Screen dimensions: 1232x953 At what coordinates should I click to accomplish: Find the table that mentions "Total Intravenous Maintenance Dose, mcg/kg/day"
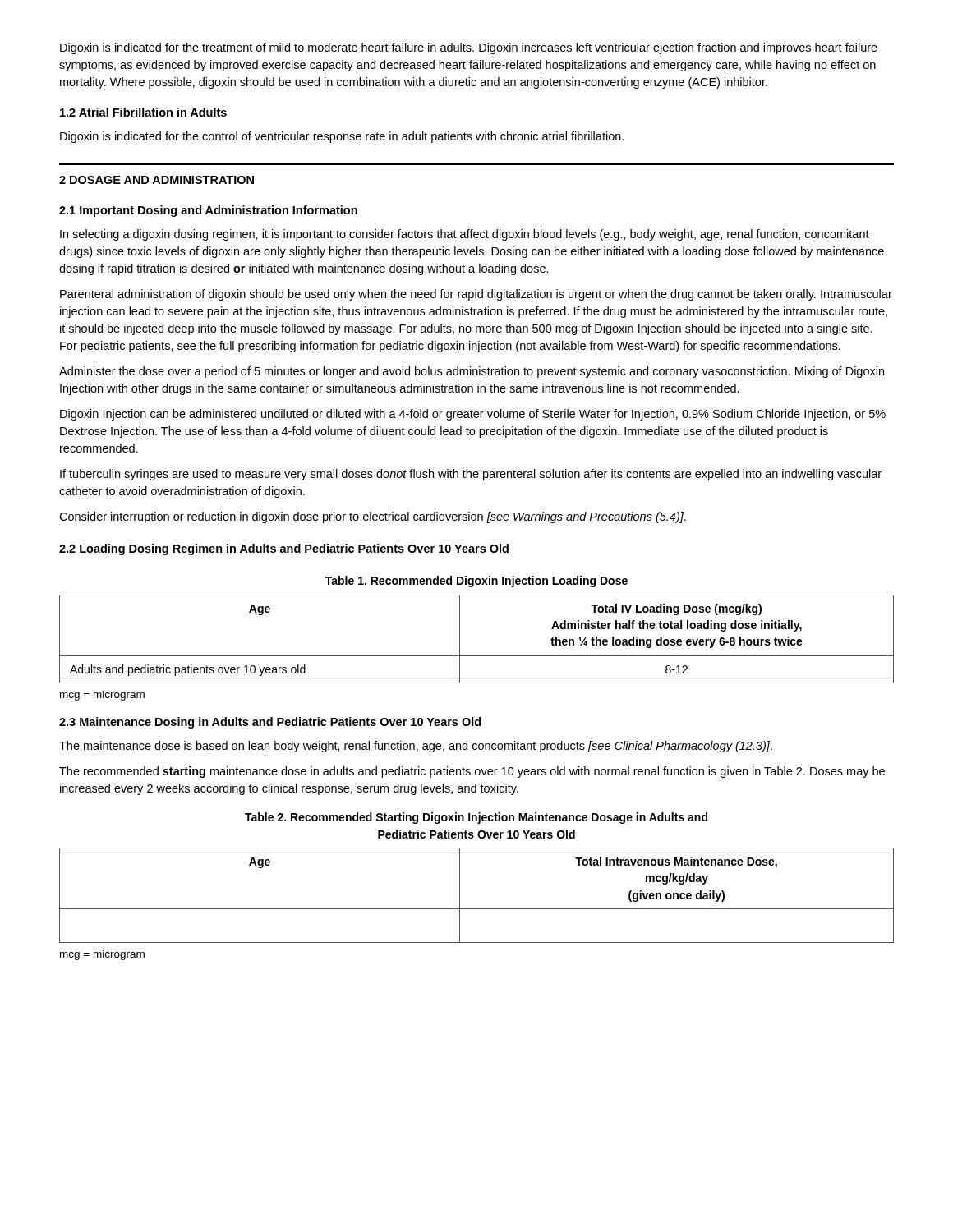[x=476, y=895]
